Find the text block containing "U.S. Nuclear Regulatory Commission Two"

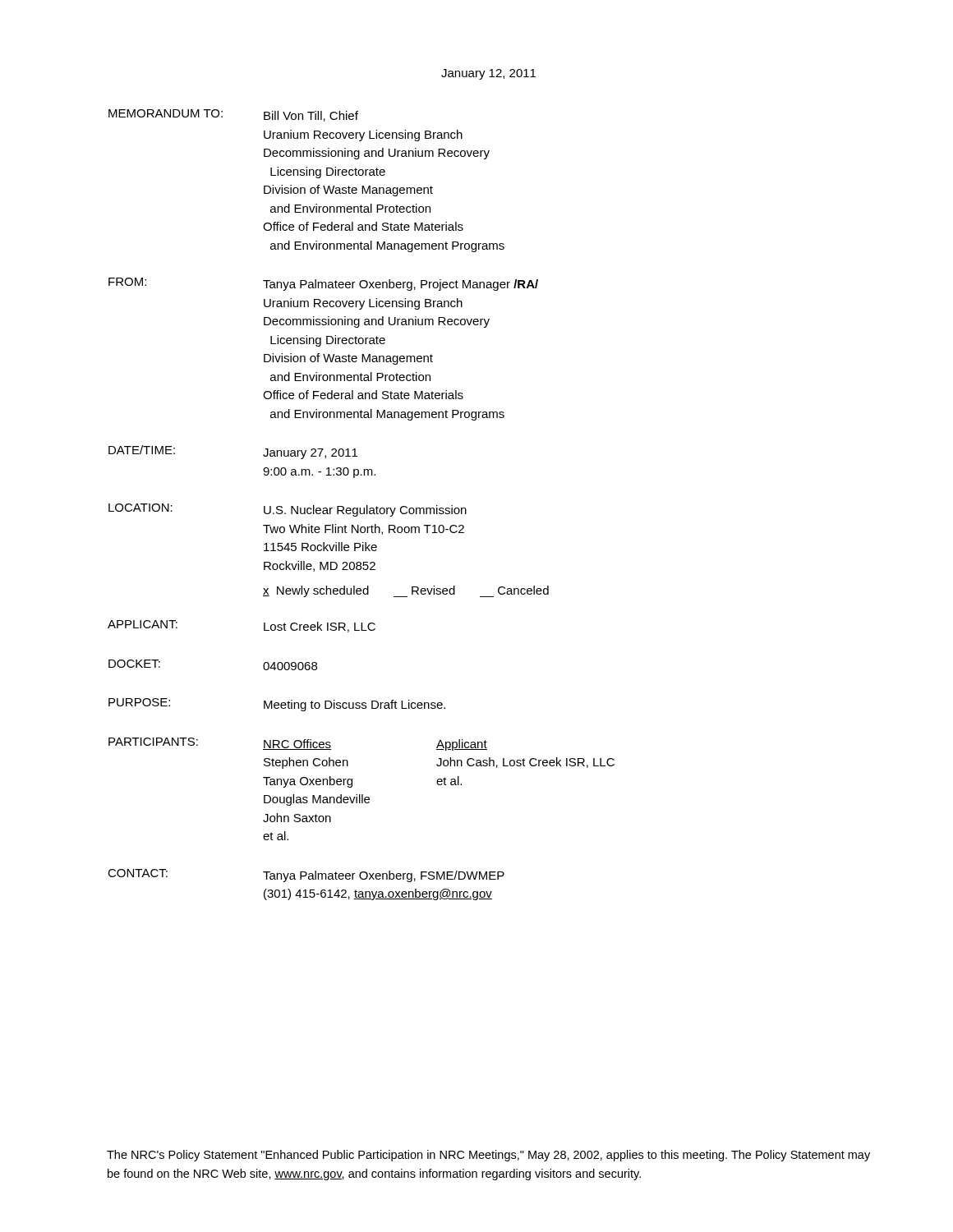pyautogui.click(x=365, y=511)
